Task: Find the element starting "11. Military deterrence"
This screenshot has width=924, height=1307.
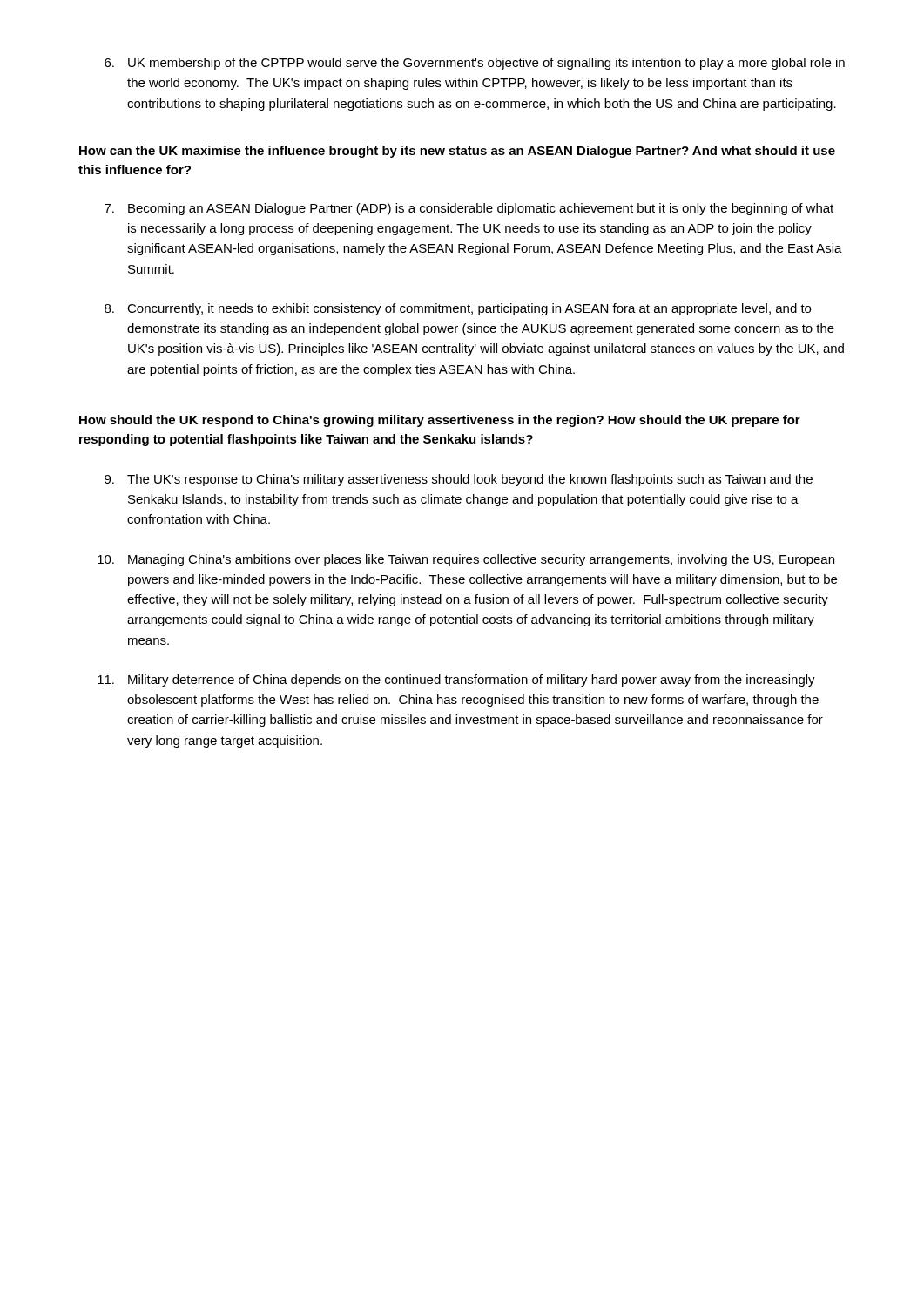Action: [462, 709]
